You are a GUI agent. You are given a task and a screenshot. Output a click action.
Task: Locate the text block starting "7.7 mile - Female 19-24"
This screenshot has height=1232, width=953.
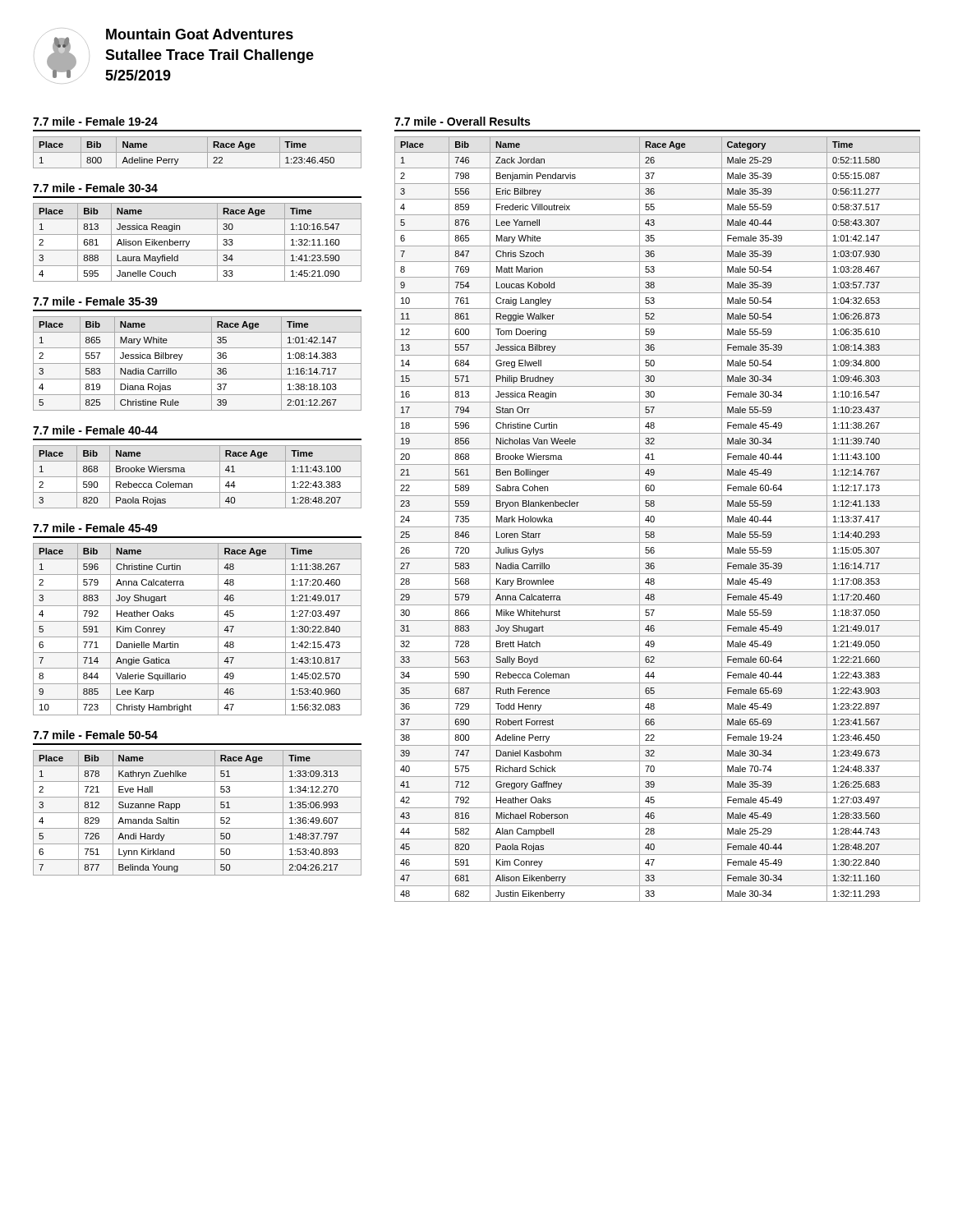tap(95, 121)
